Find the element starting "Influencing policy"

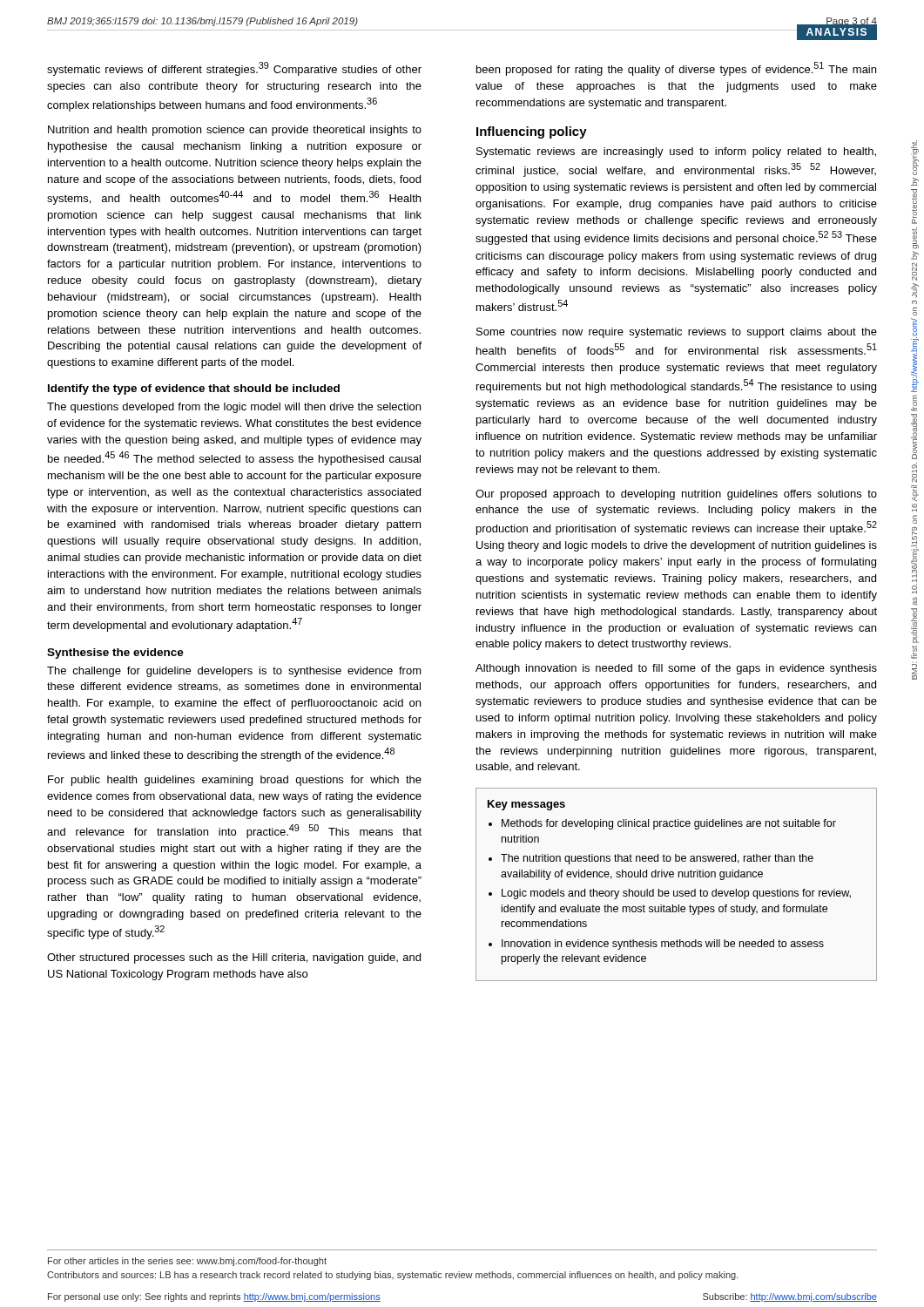point(532,132)
